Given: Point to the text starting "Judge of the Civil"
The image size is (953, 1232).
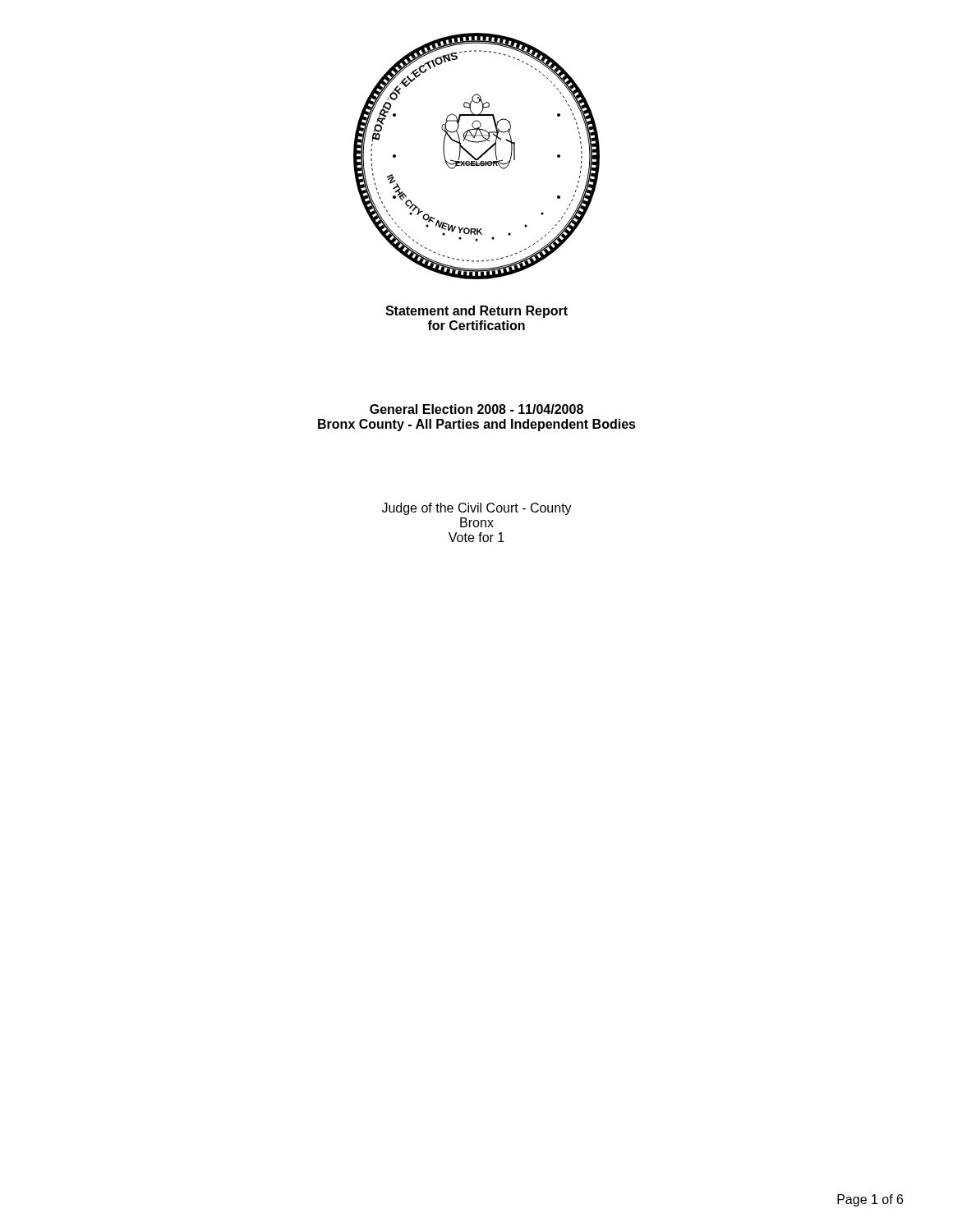Looking at the screenshot, I should (476, 523).
